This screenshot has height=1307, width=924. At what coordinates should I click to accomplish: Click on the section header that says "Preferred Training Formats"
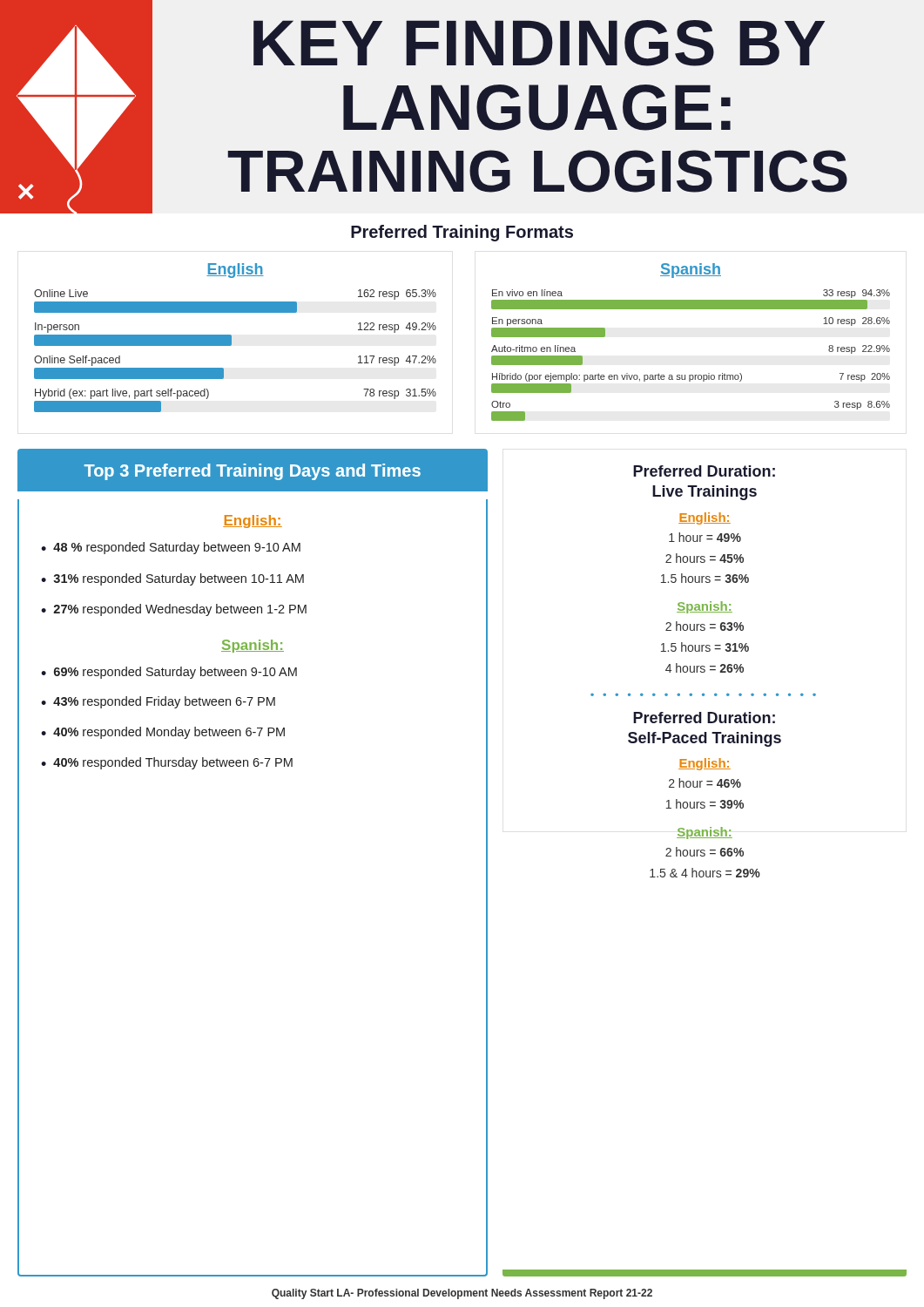(462, 232)
